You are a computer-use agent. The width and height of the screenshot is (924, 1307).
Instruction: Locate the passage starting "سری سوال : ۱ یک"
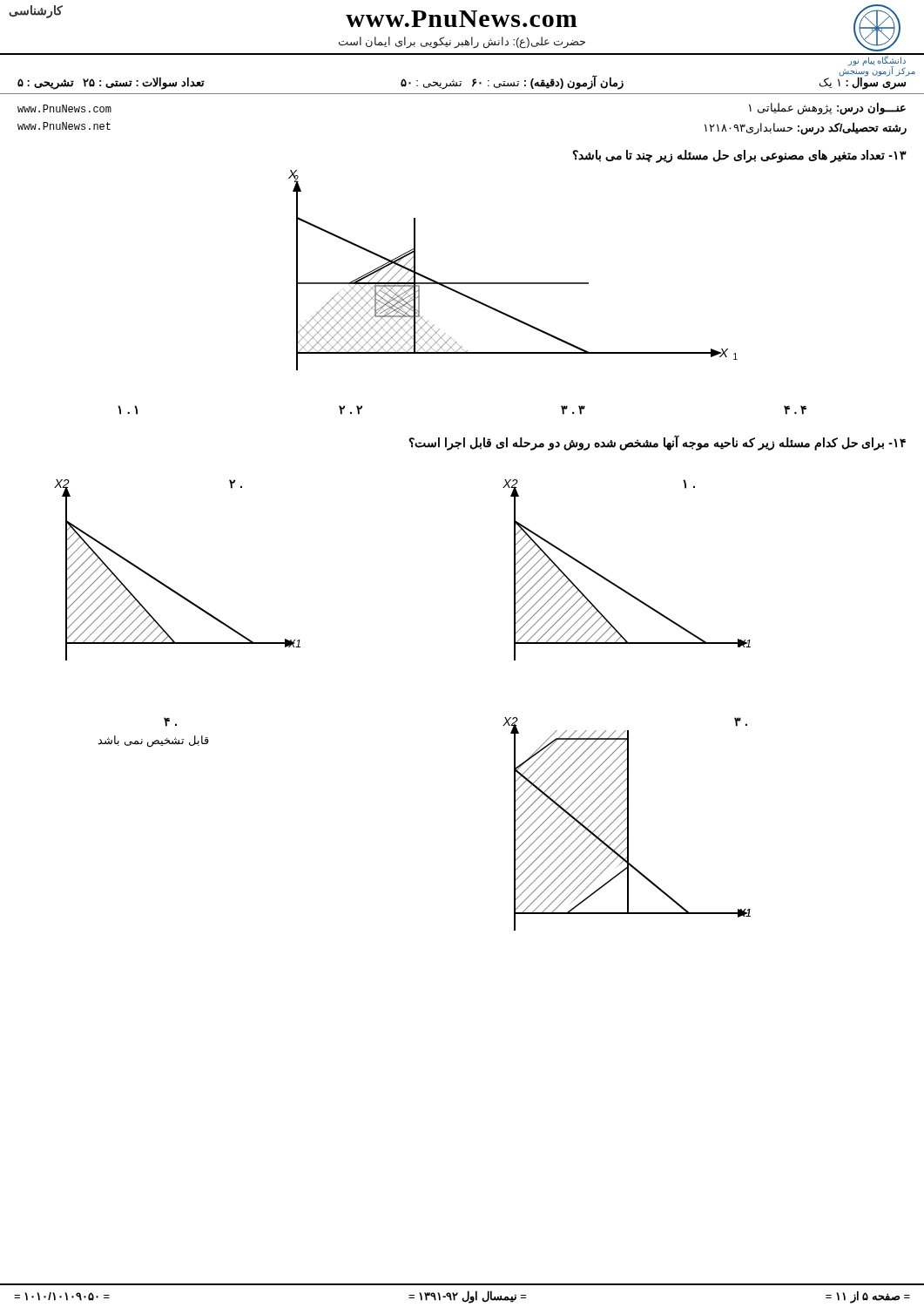863,82
